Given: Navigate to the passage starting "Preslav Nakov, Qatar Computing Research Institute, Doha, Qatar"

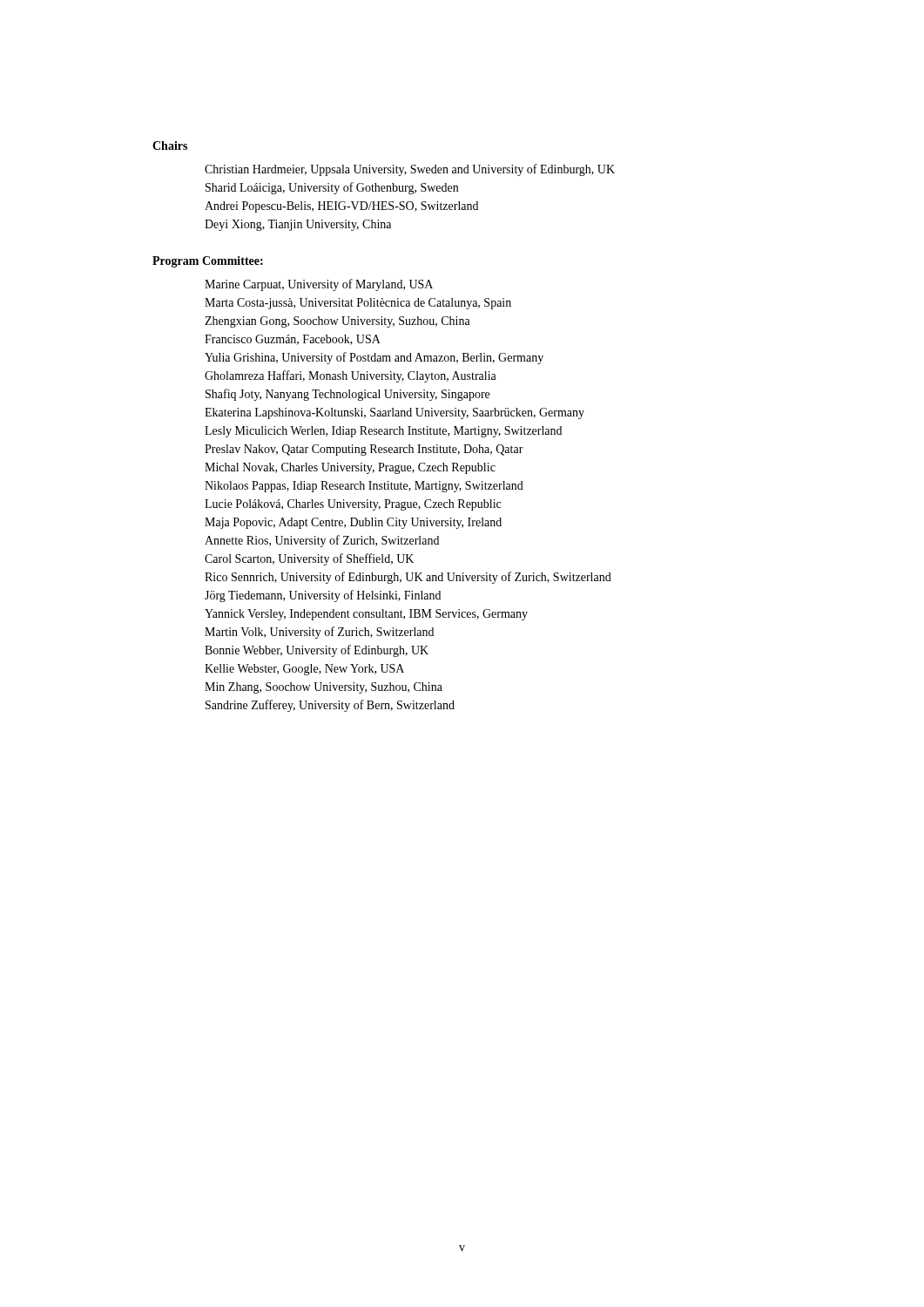Looking at the screenshot, I should tap(364, 449).
